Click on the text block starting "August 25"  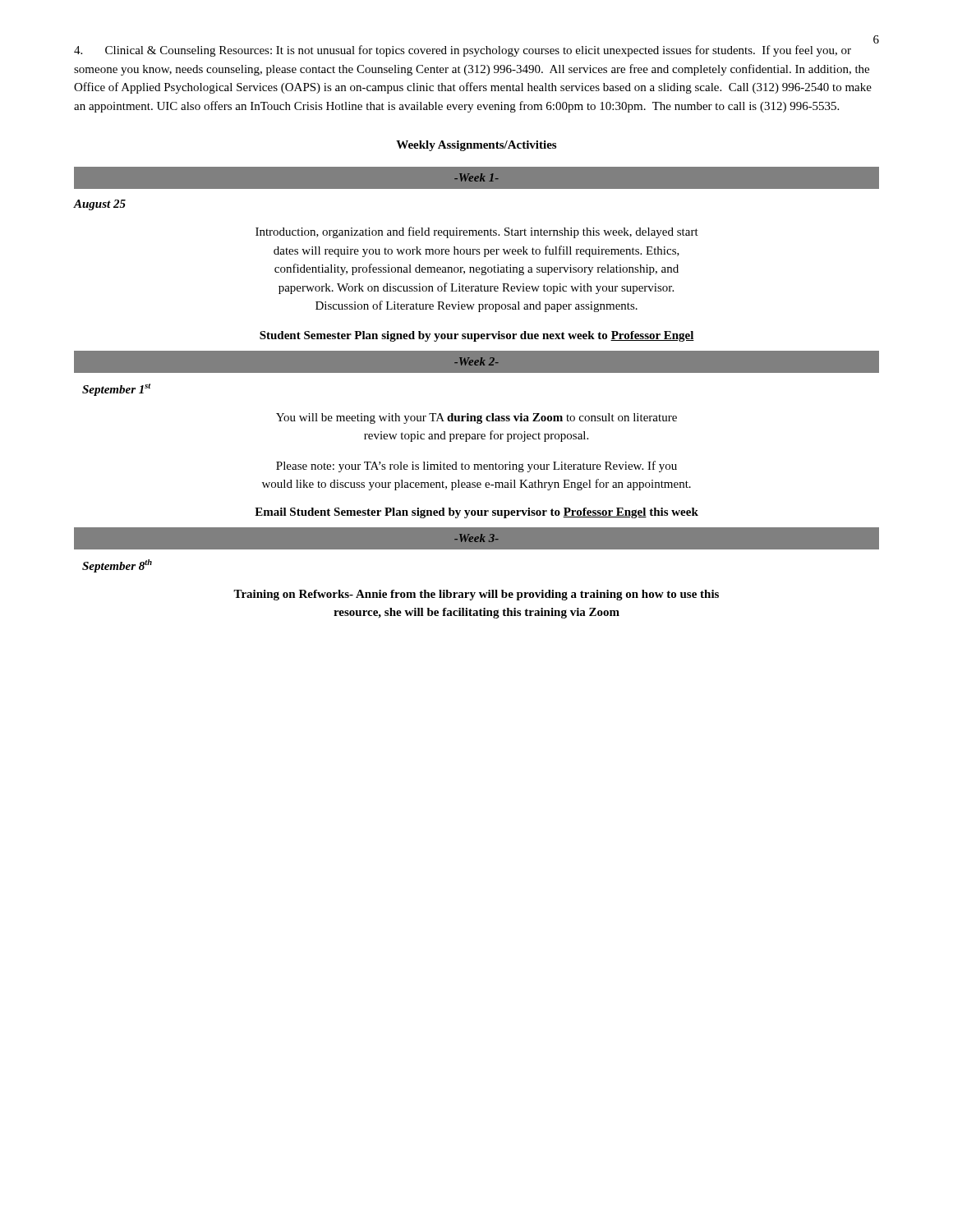point(100,204)
